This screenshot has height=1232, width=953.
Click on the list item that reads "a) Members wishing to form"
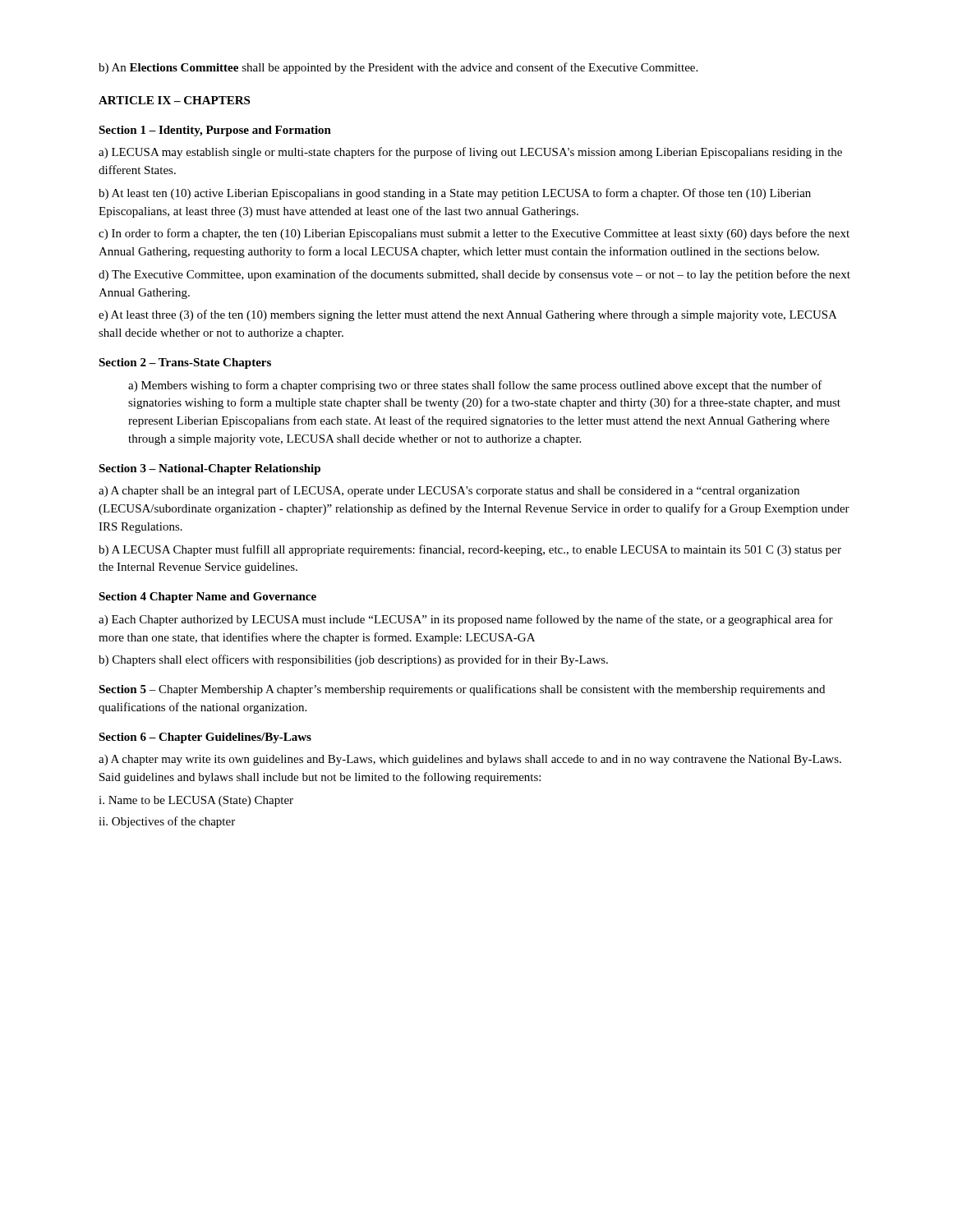(484, 412)
